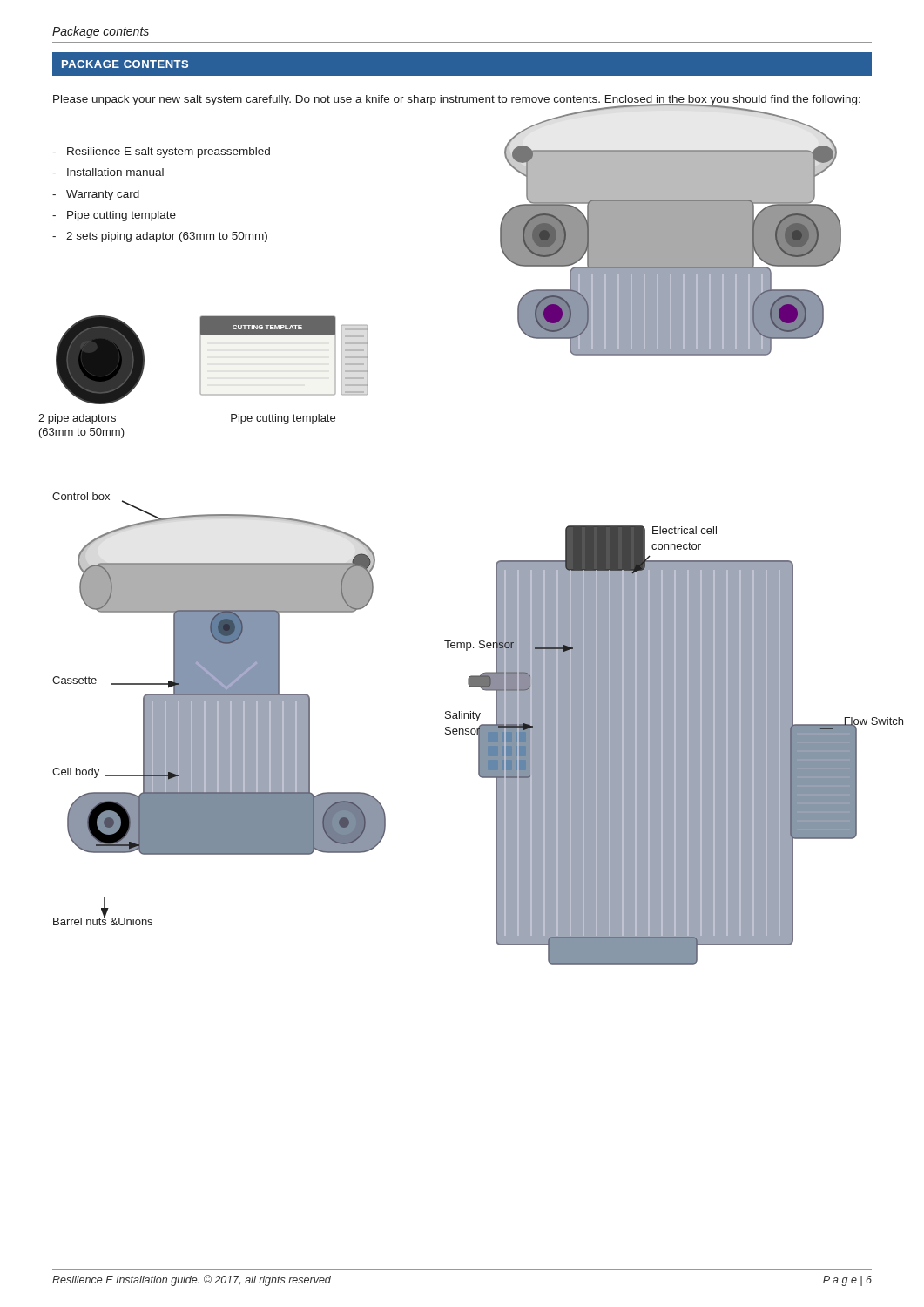This screenshot has width=924, height=1307.
Task: Locate the text "Barrel nuts &Unions"
Action: click(x=103, y=921)
